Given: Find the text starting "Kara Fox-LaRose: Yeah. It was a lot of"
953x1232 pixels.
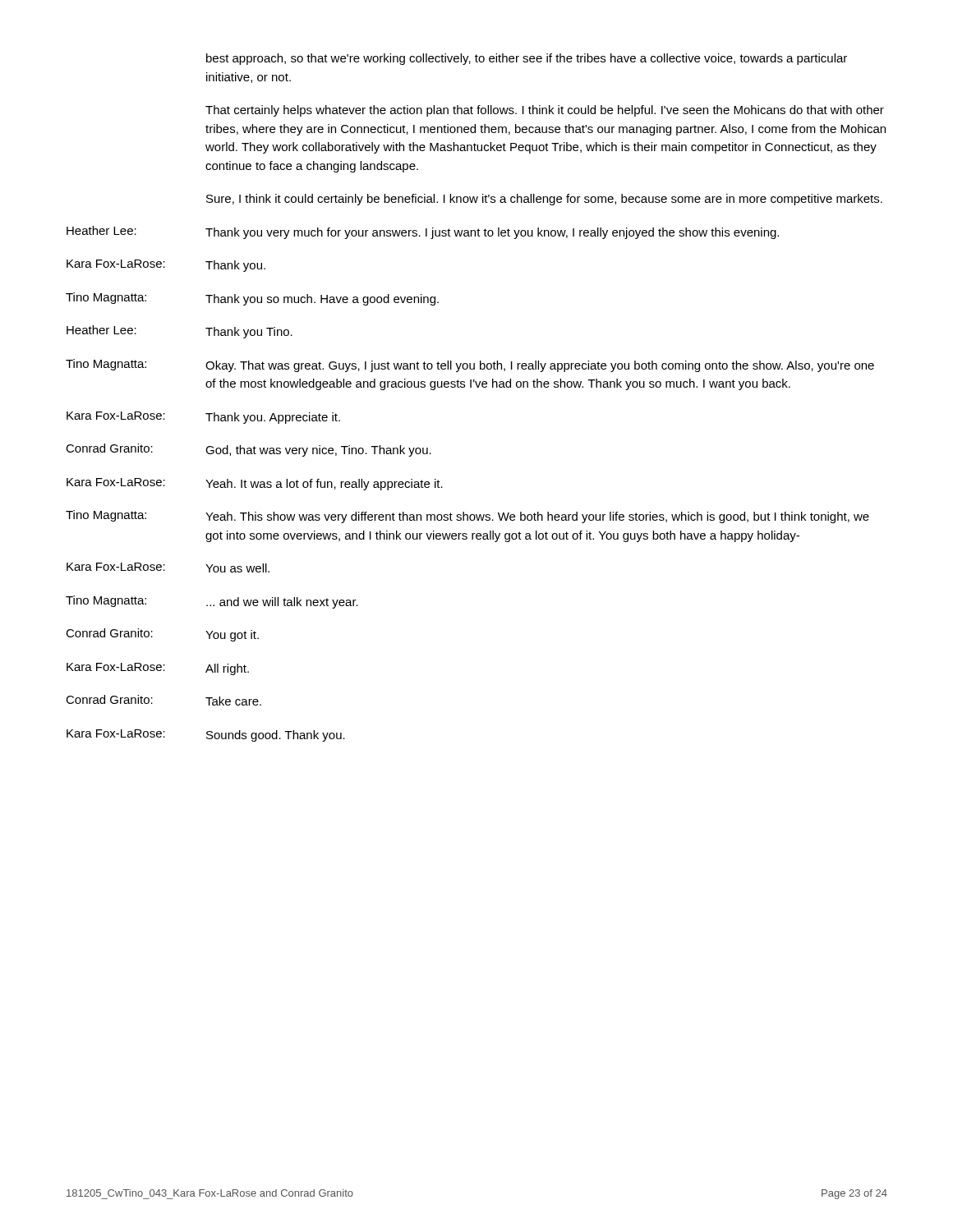Looking at the screenshot, I should tap(255, 484).
